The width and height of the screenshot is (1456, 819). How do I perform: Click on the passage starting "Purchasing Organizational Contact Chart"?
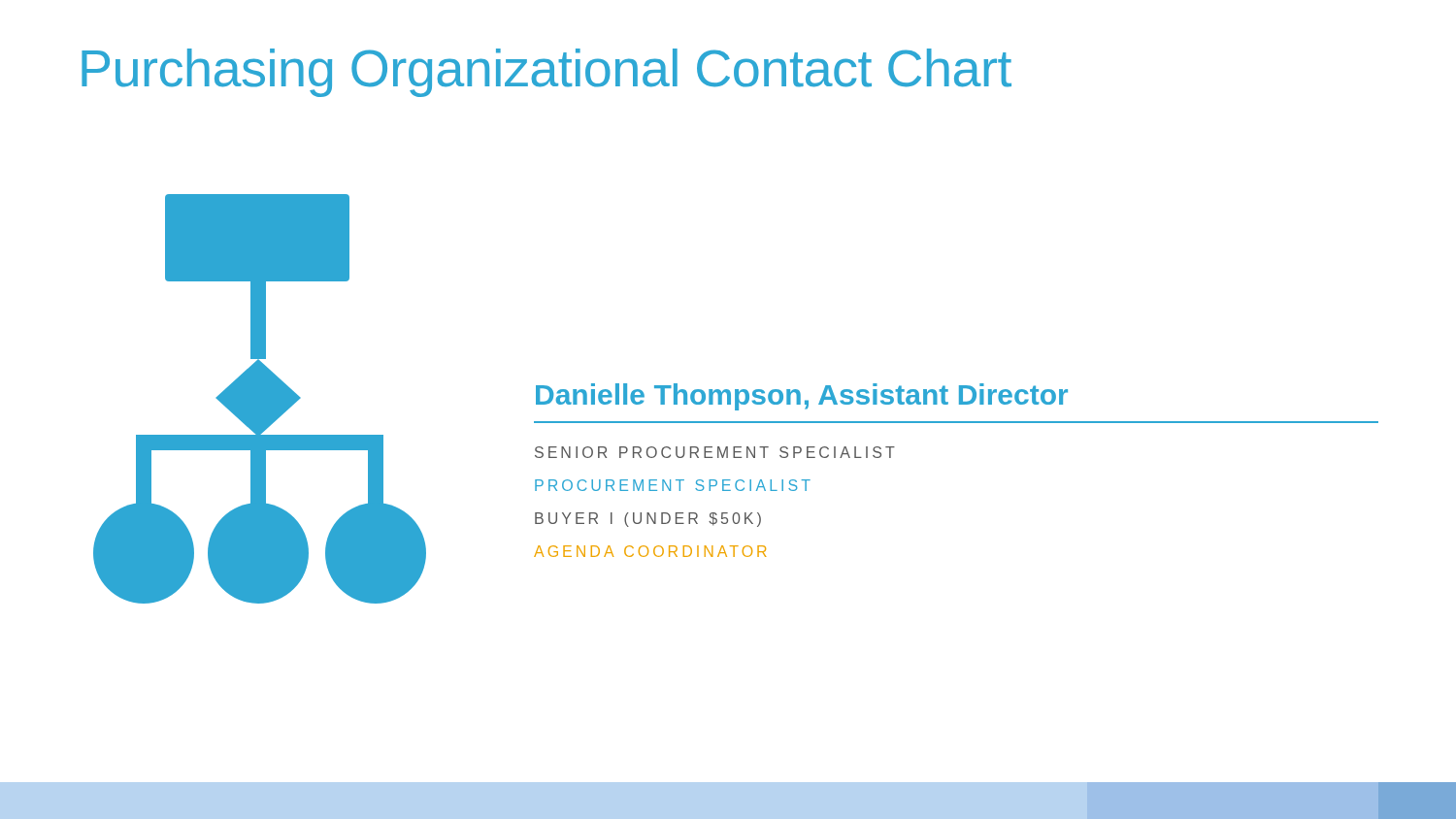(545, 68)
